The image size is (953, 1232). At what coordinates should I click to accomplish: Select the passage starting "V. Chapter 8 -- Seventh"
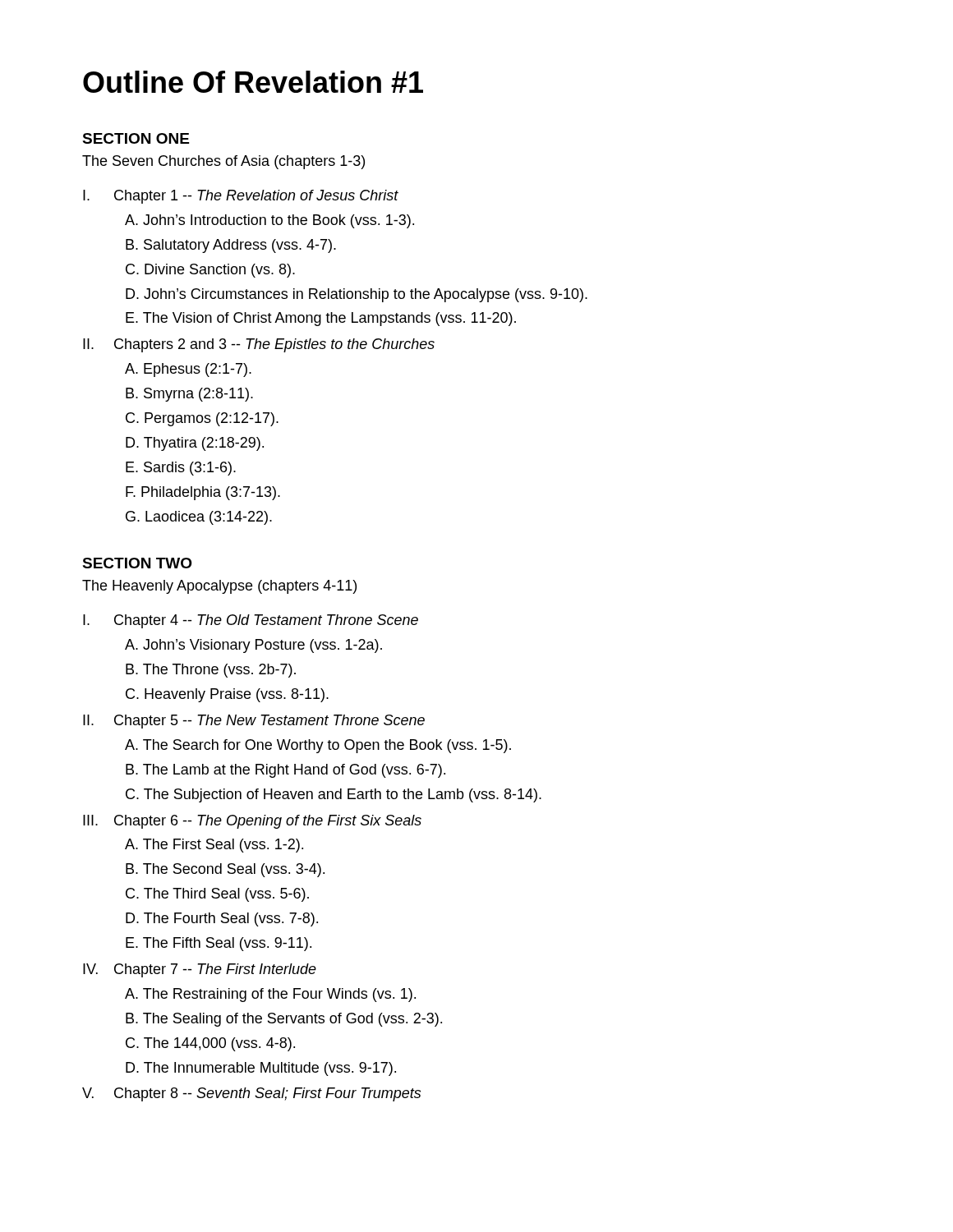click(x=251, y=1094)
